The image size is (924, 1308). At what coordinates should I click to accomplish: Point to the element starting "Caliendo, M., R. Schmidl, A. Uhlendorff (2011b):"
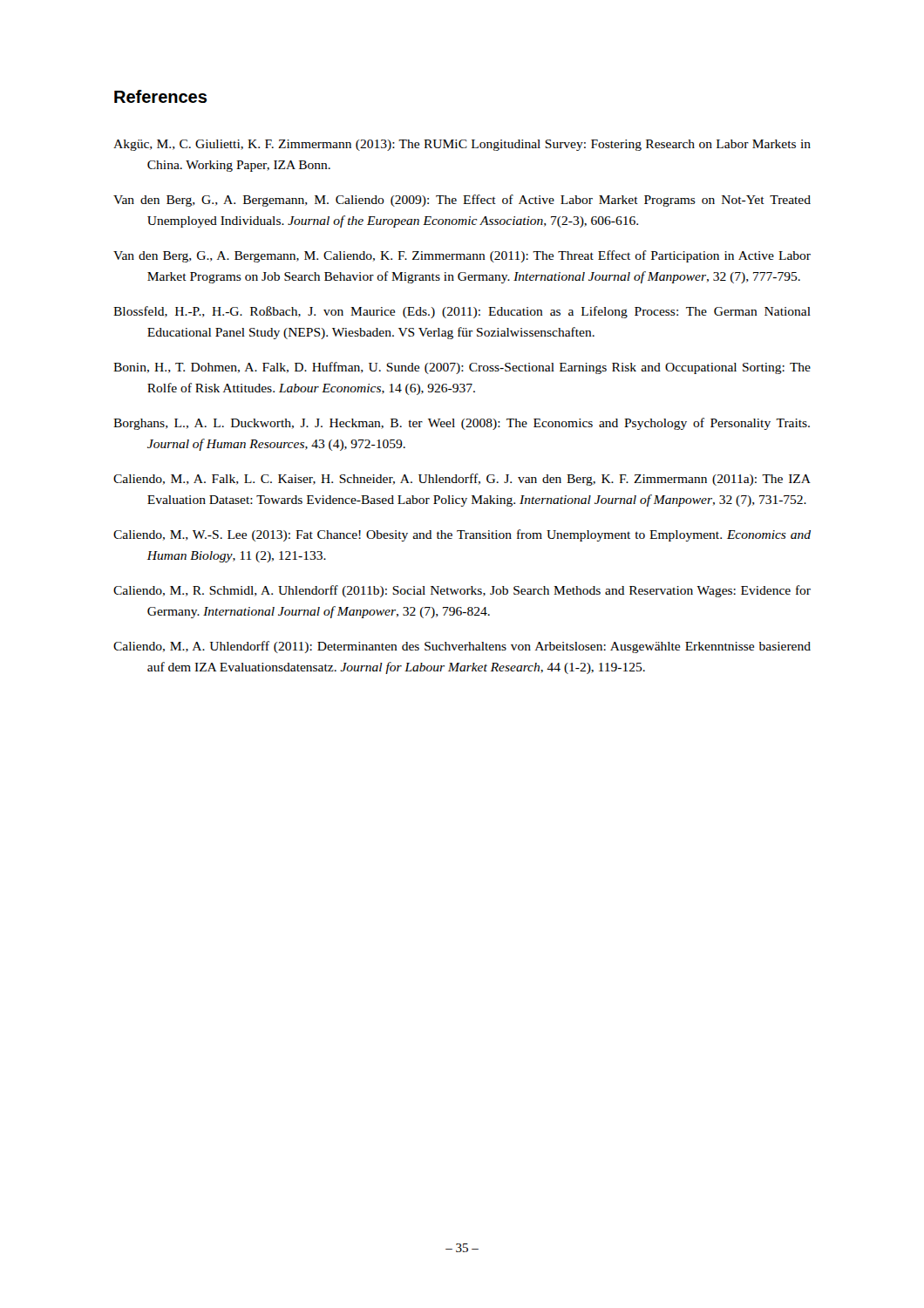click(x=462, y=601)
